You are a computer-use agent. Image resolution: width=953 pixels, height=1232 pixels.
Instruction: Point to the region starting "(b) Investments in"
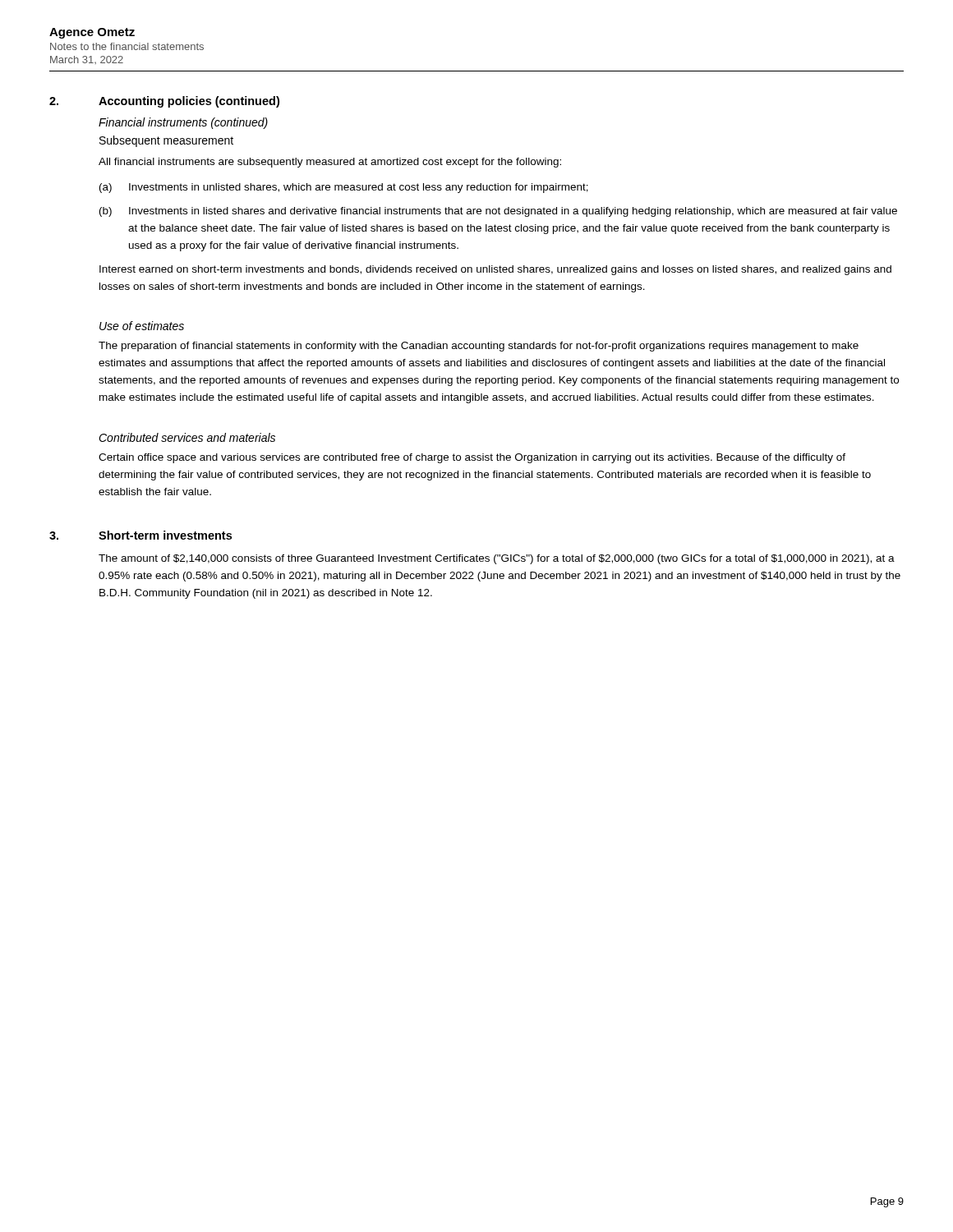click(x=501, y=229)
